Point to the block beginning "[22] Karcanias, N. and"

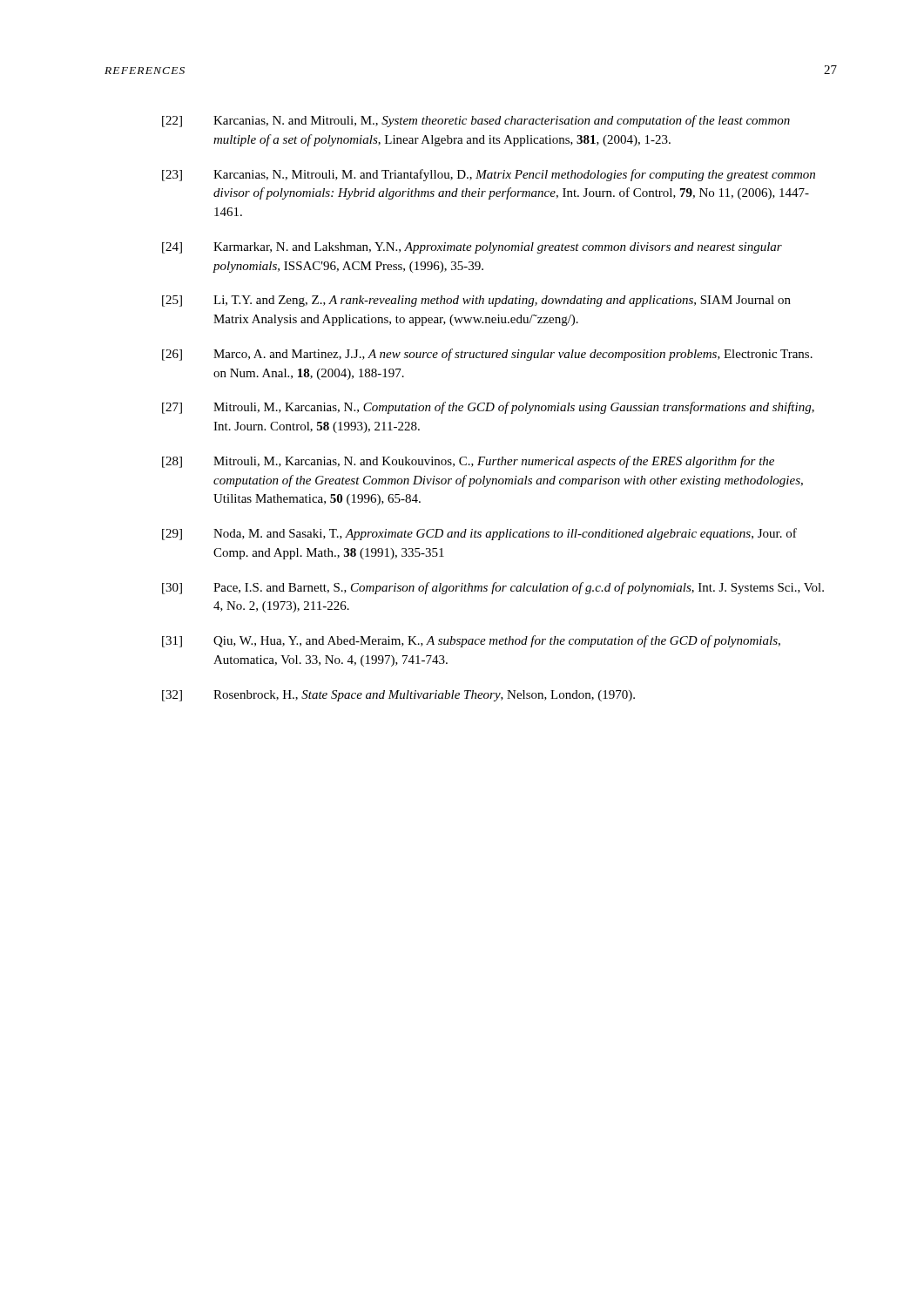tap(495, 130)
